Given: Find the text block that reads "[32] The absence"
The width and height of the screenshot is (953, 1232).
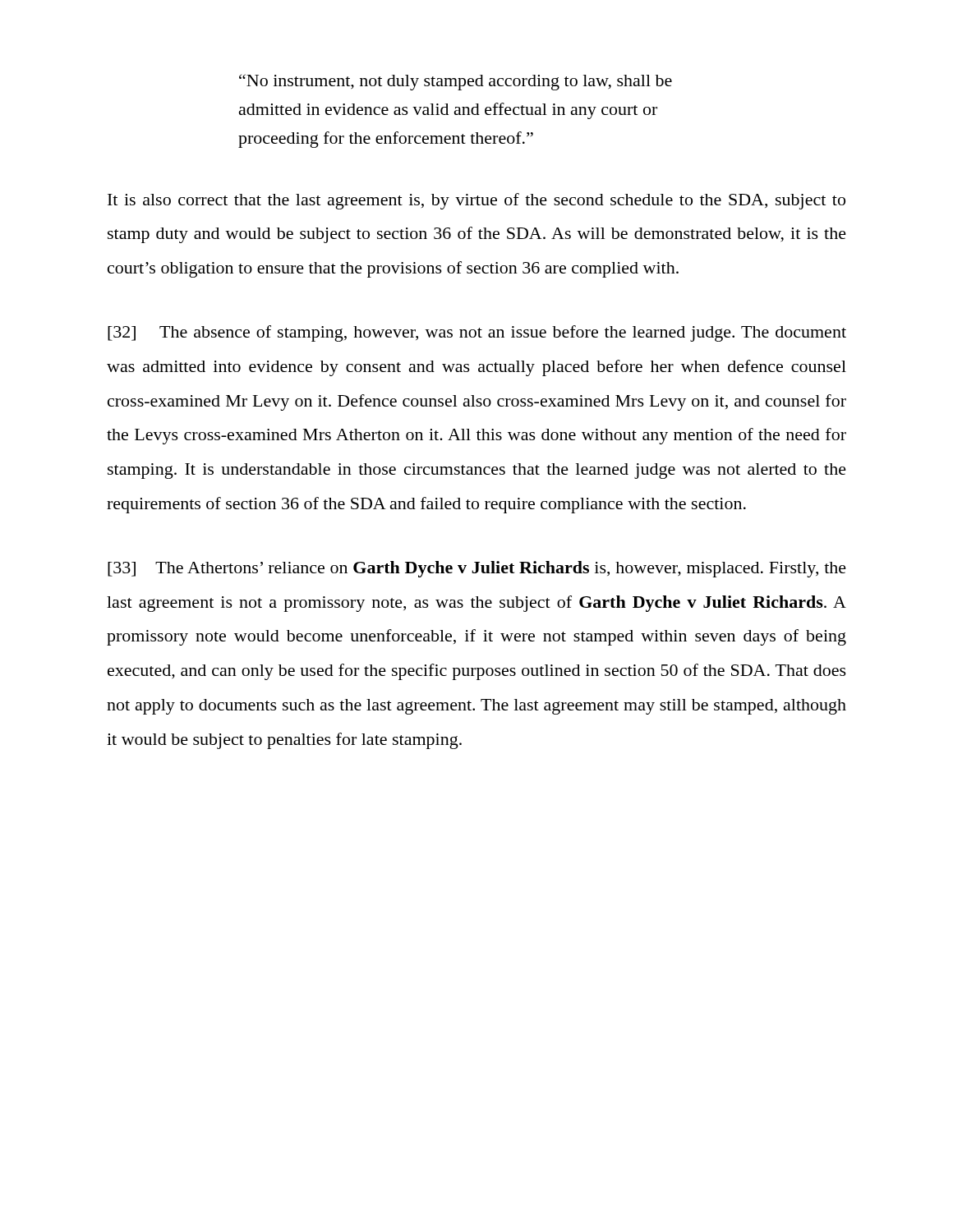Looking at the screenshot, I should (476, 417).
